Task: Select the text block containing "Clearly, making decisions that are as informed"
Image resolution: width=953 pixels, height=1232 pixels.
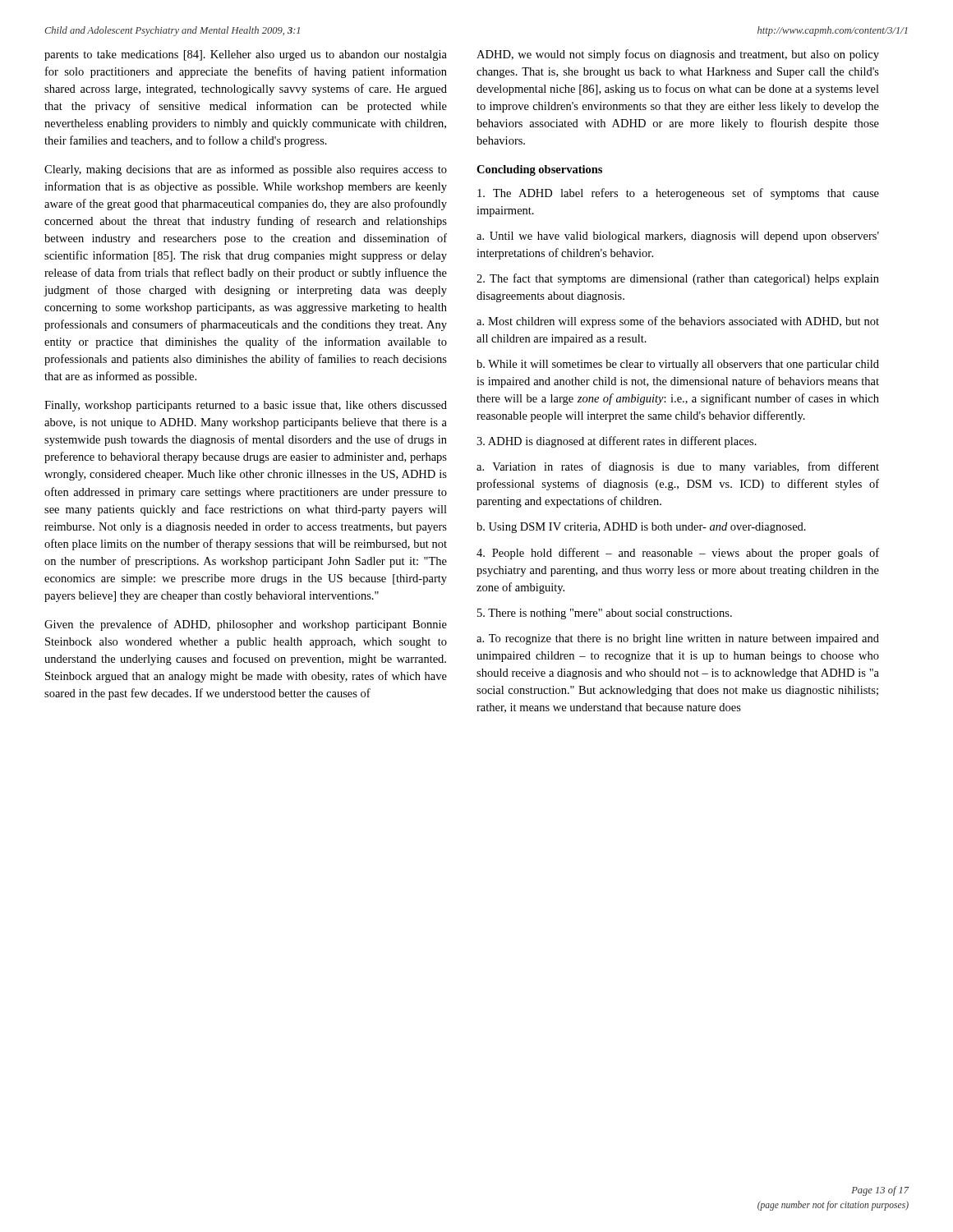Action: coord(246,273)
